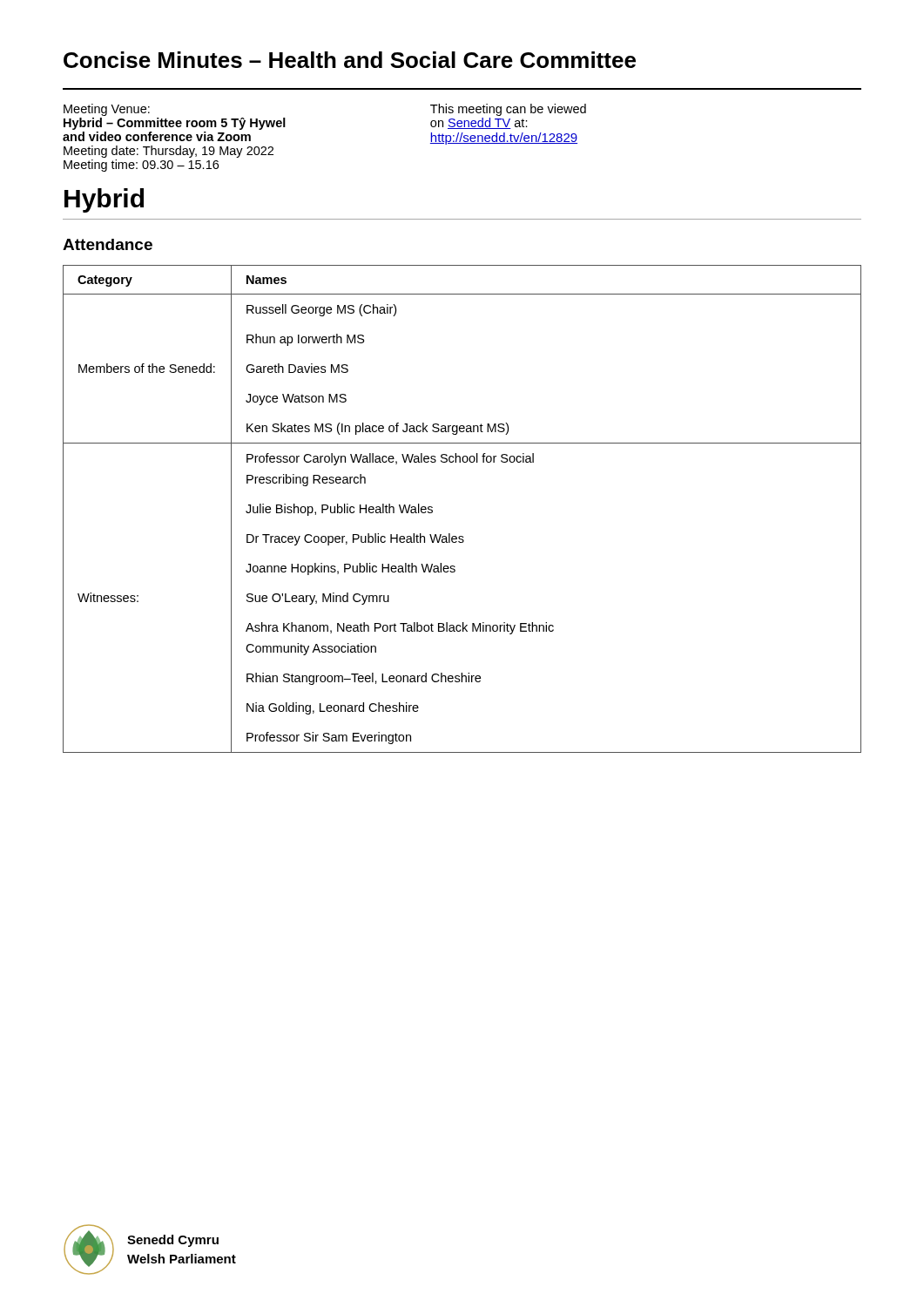924x1307 pixels.
Task: Select a table
Action: pyautogui.click(x=462, y=509)
